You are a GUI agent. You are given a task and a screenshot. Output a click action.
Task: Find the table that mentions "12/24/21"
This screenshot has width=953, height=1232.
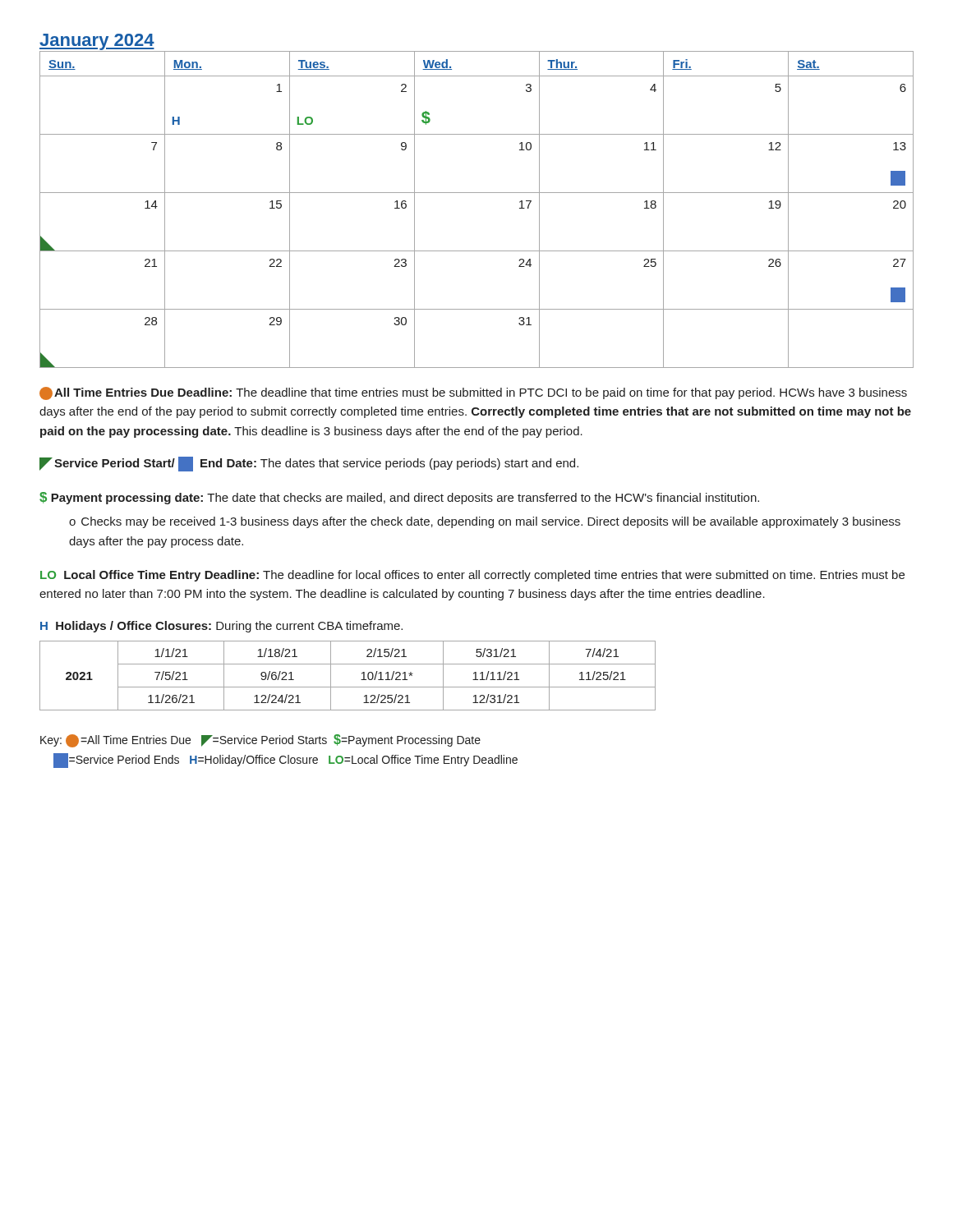[x=476, y=675]
